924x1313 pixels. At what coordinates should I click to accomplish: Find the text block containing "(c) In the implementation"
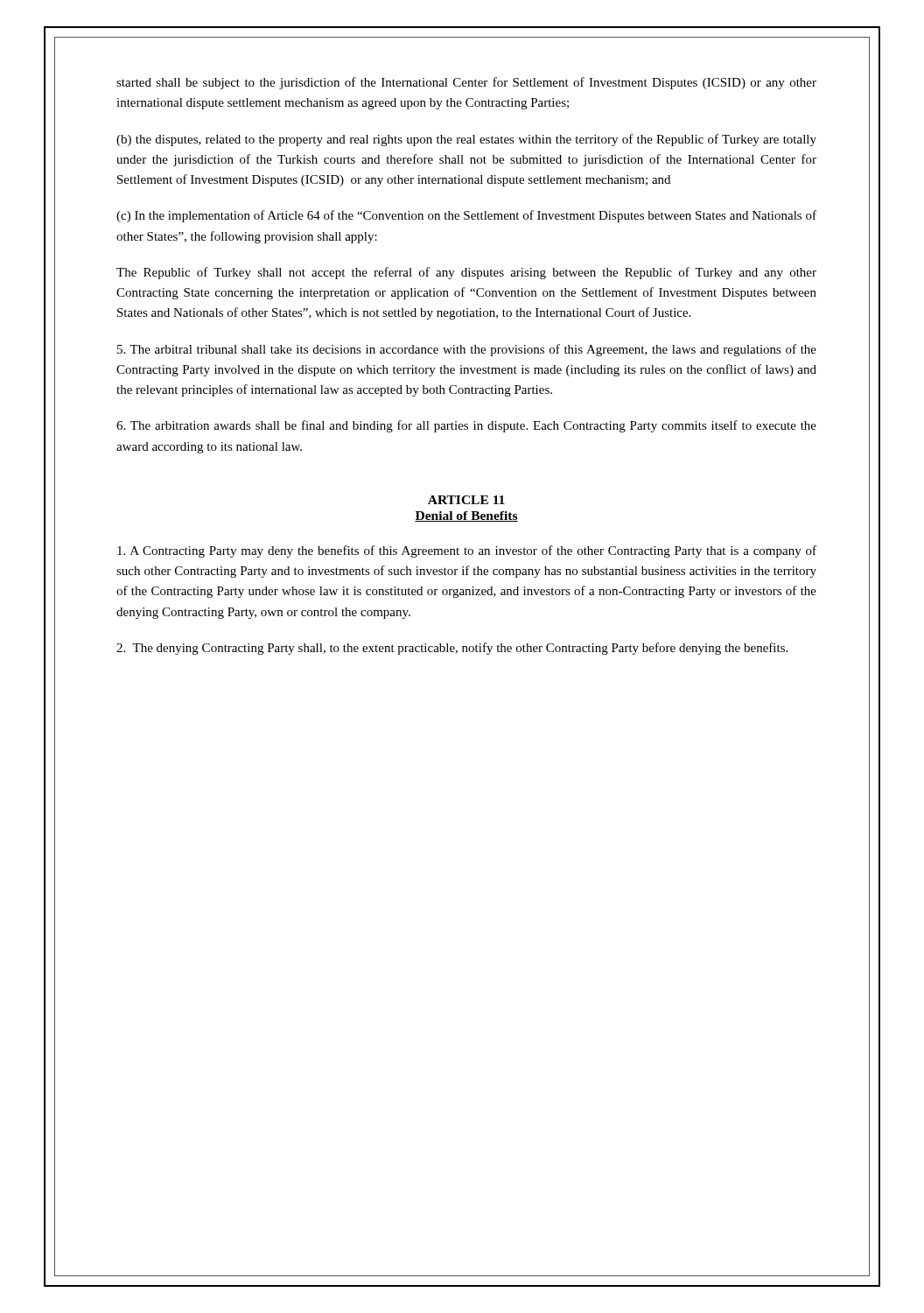pos(466,226)
